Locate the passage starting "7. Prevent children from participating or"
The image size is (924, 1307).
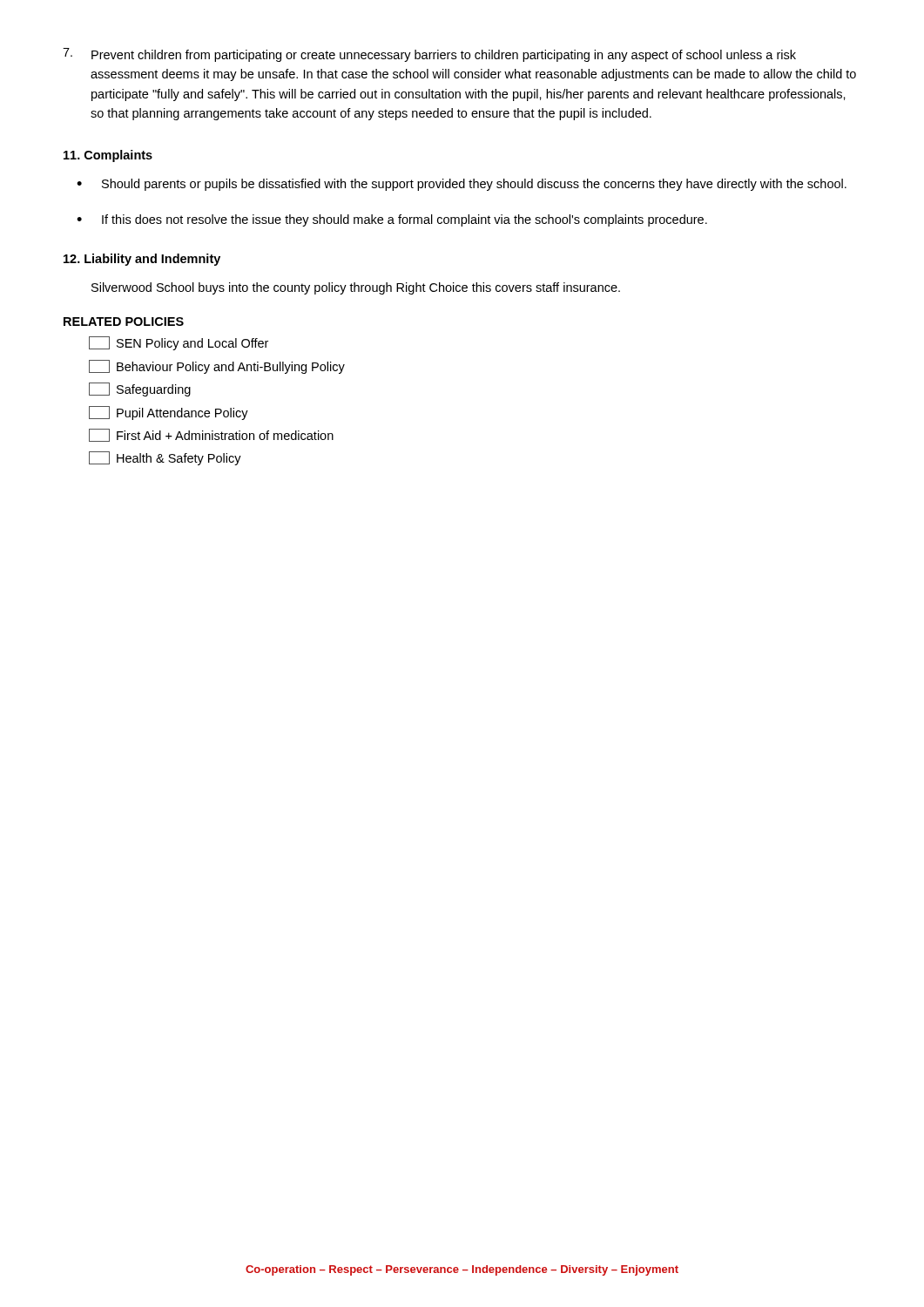(462, 84)
